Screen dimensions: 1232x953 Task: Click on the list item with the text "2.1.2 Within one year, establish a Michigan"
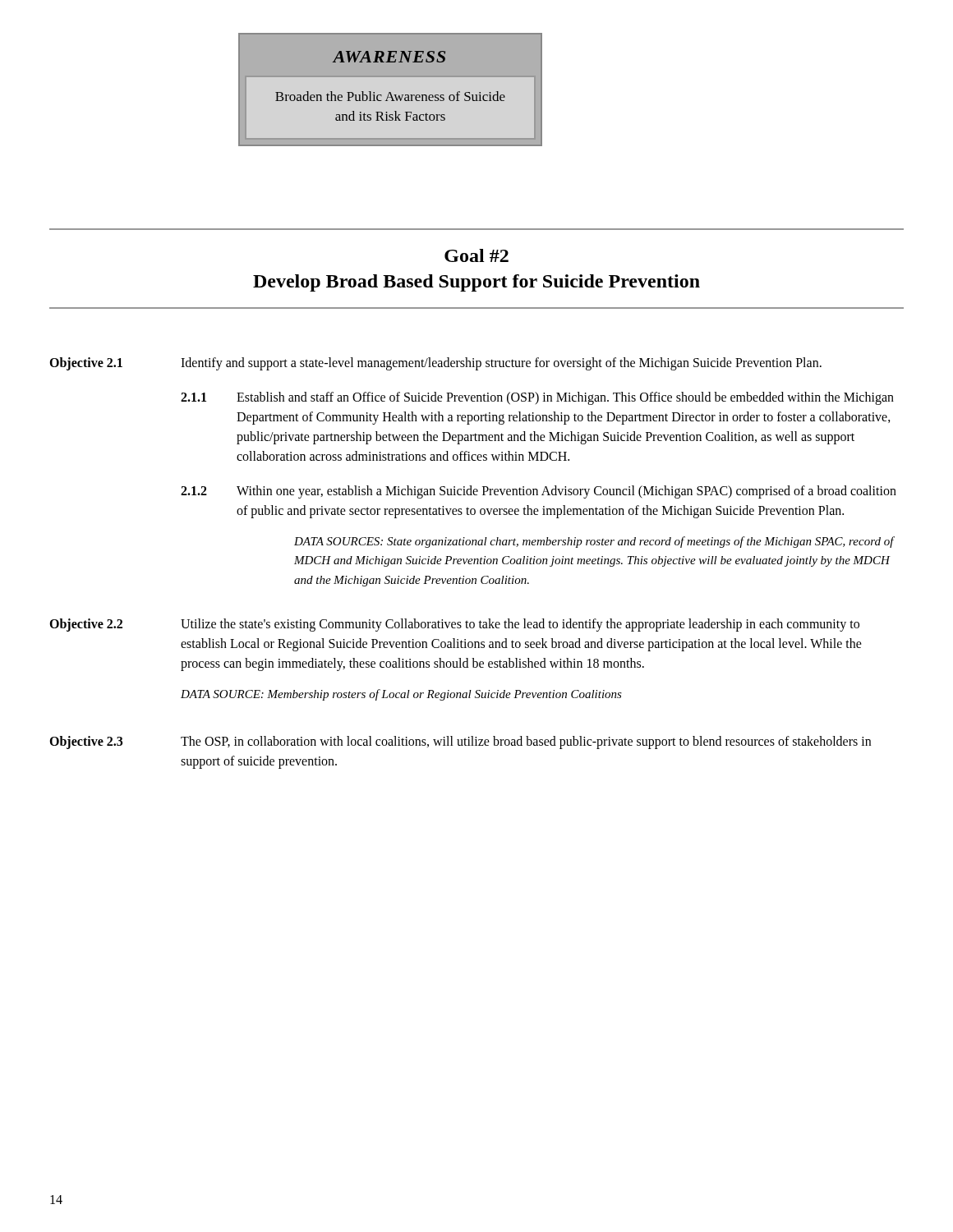542,501
